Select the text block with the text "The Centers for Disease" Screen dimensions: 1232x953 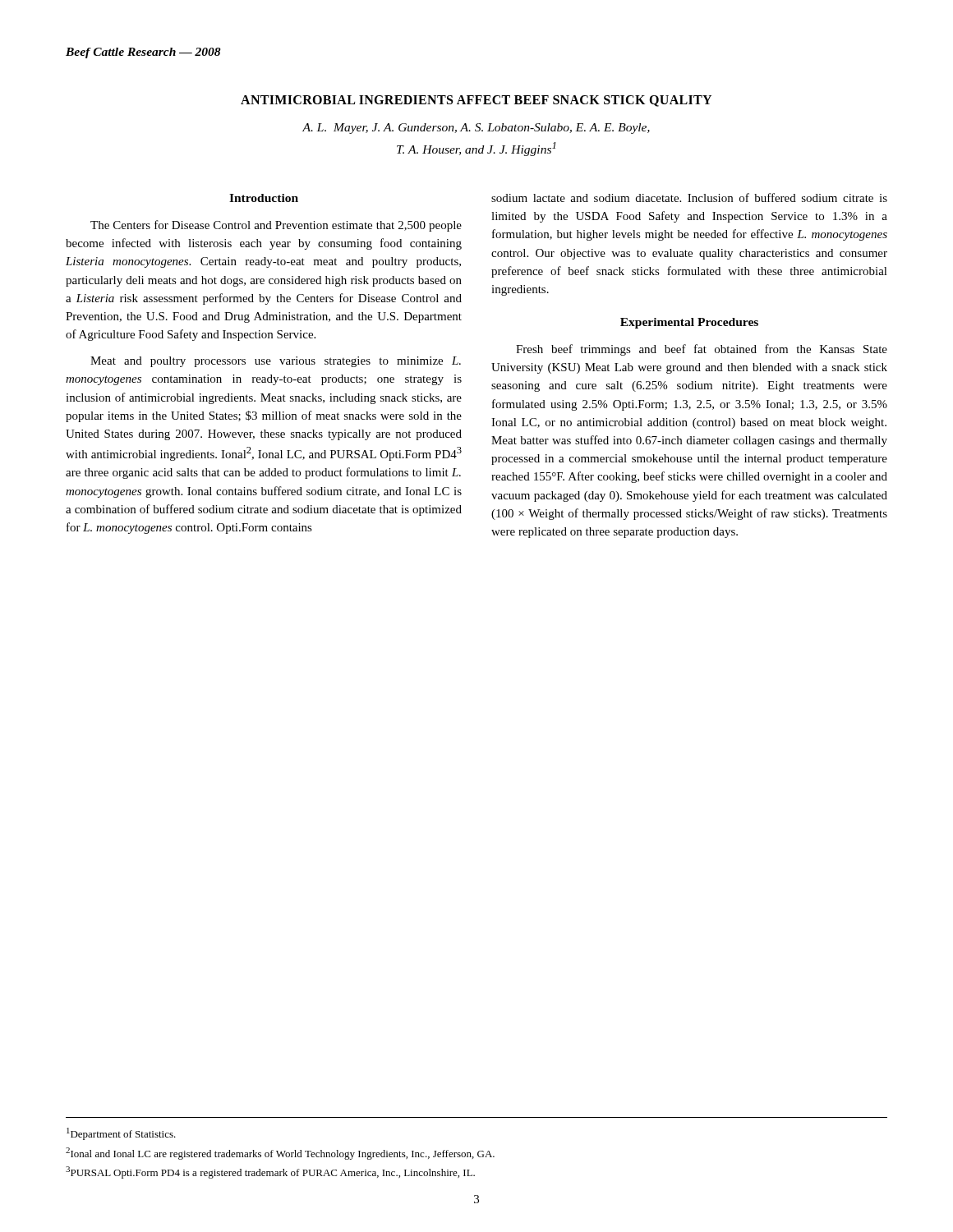[264, 280]
